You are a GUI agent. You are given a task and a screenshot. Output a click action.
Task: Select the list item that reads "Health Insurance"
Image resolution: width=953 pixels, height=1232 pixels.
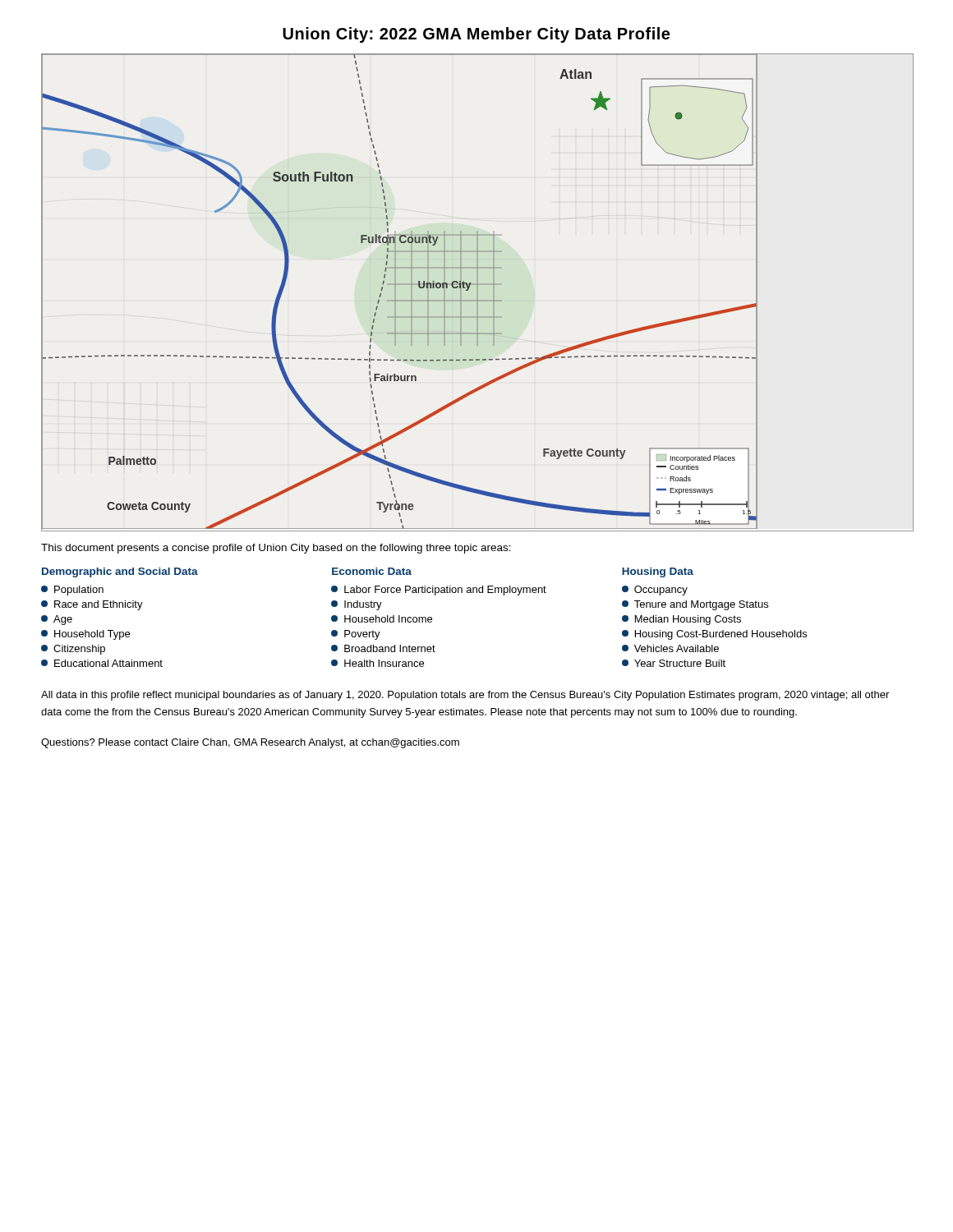tap(378, 663)
